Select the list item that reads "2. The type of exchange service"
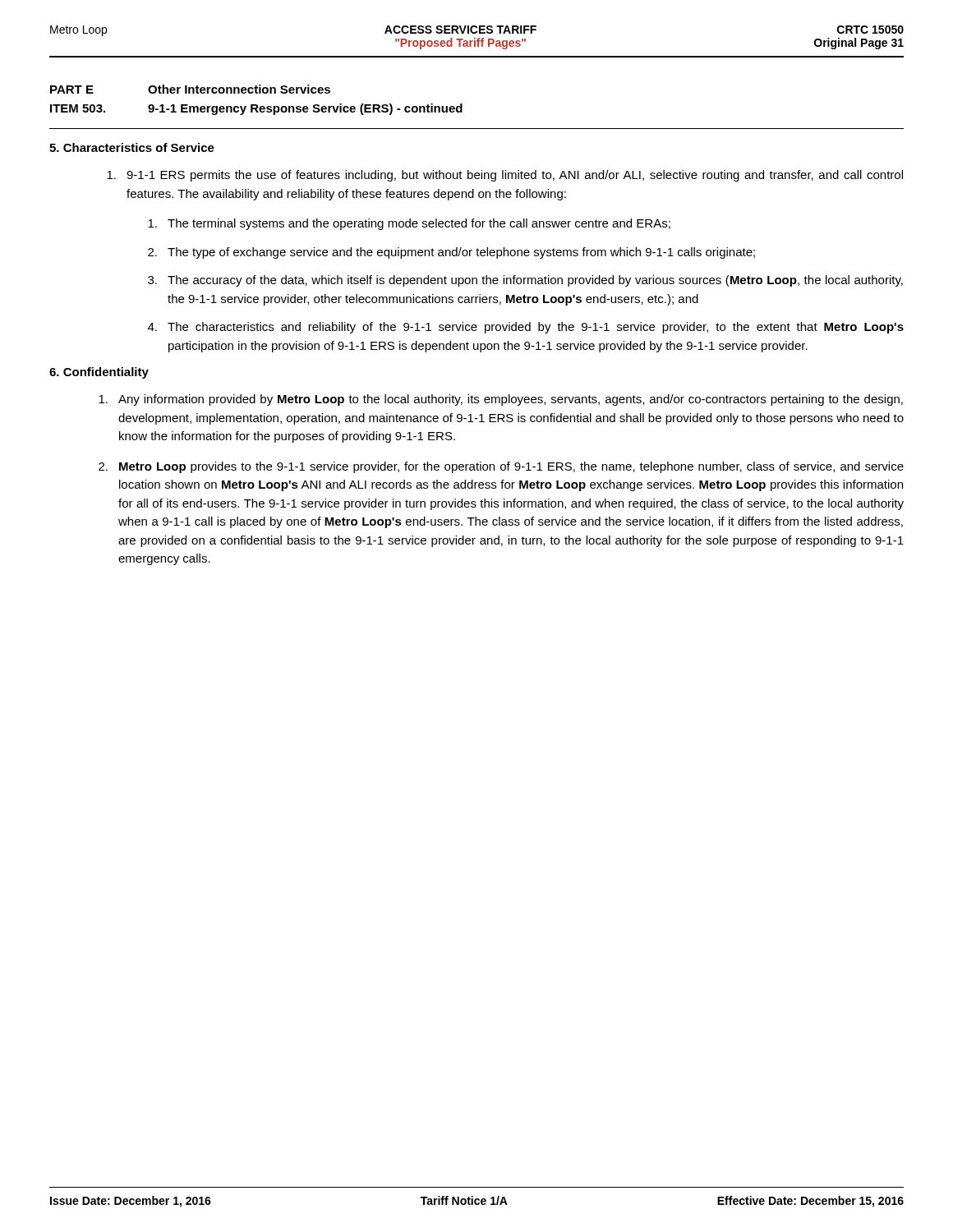The image size is (953, 1232). [522, 252]
